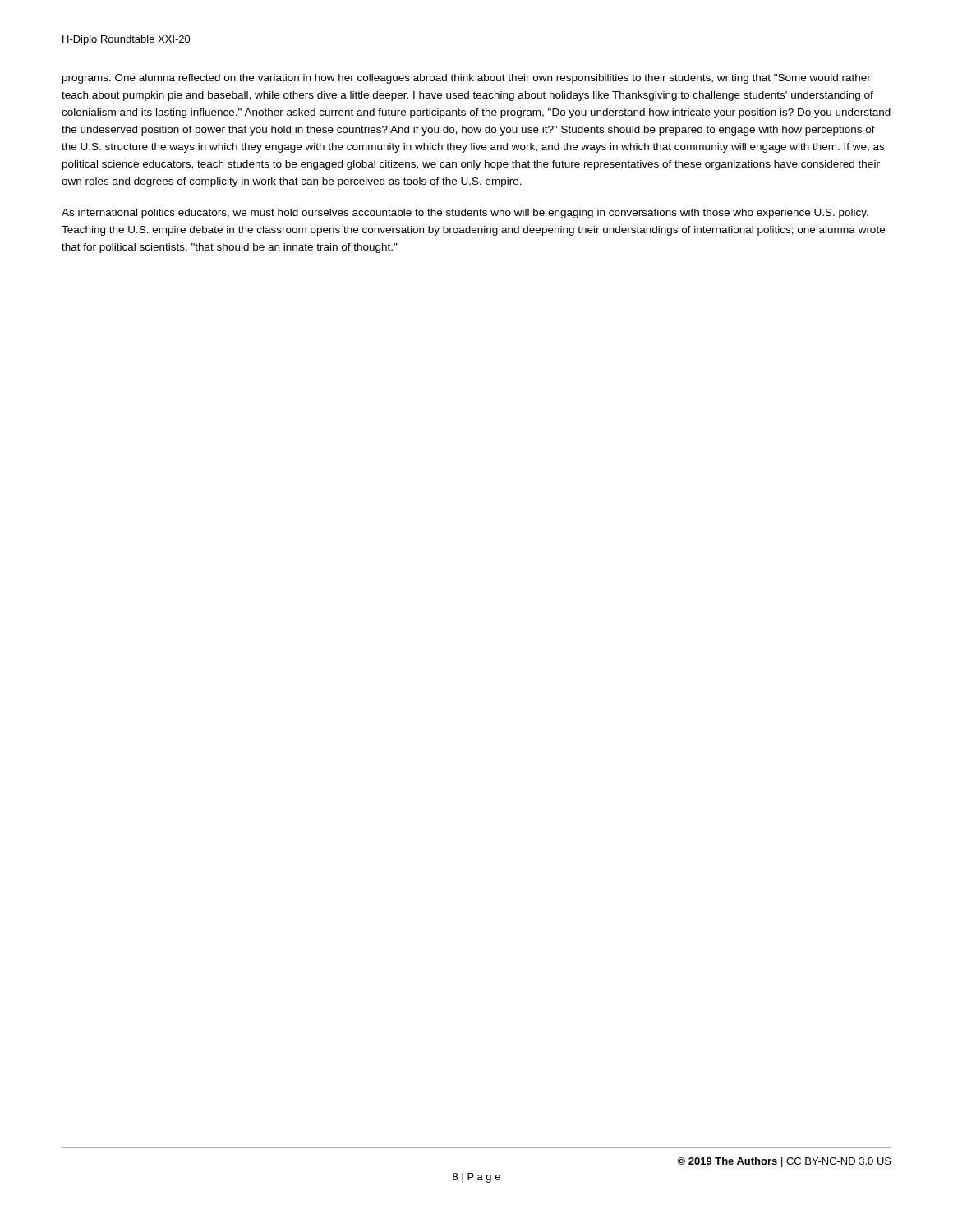Find the block on this page that starts "As international politics educators, we must"

[476, 231]
